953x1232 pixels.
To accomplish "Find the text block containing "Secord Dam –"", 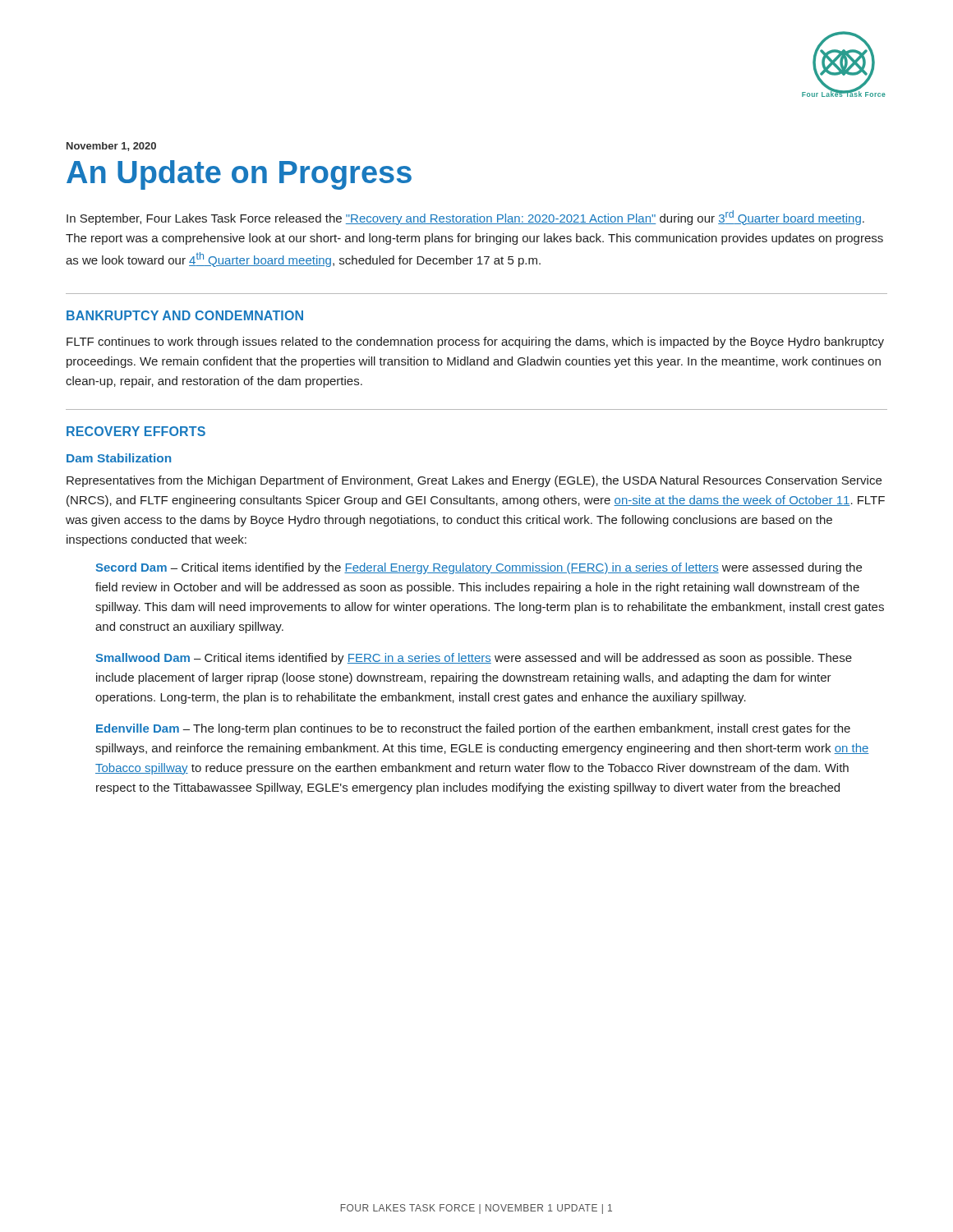I will [x=490, y=596].
